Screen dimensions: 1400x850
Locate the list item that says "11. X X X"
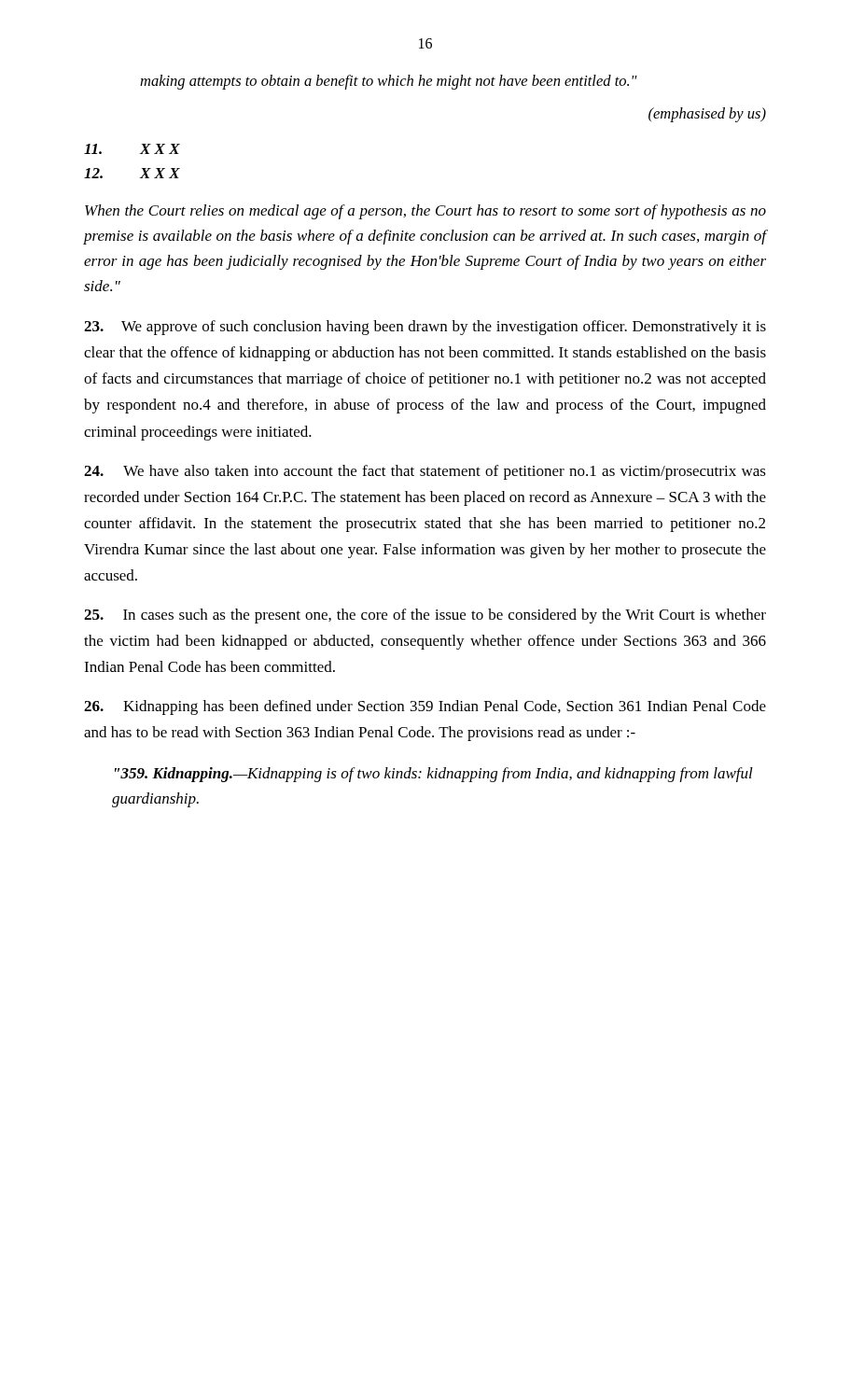coord(132,149)
